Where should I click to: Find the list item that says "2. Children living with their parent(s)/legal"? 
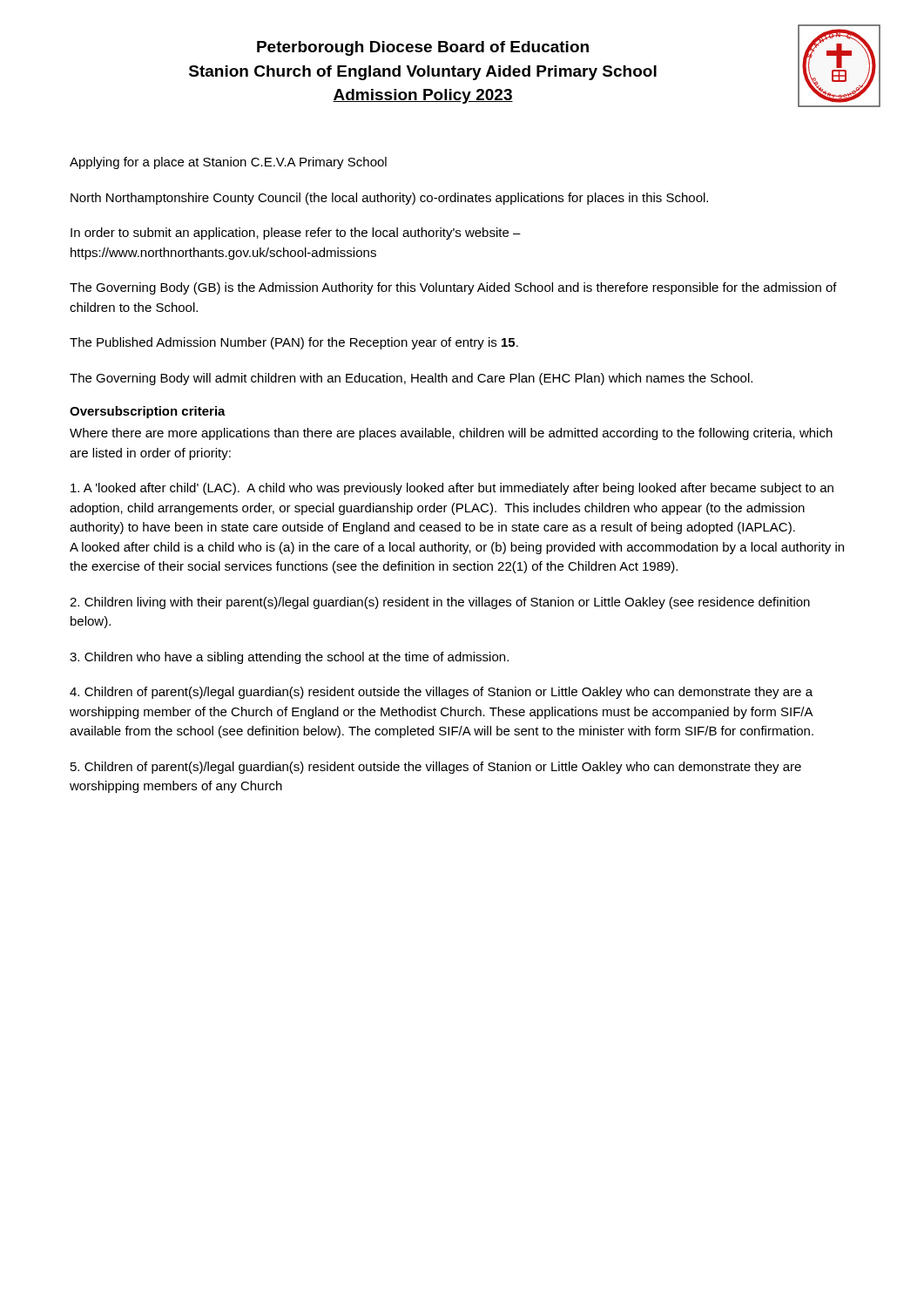(x=440, y=611)
